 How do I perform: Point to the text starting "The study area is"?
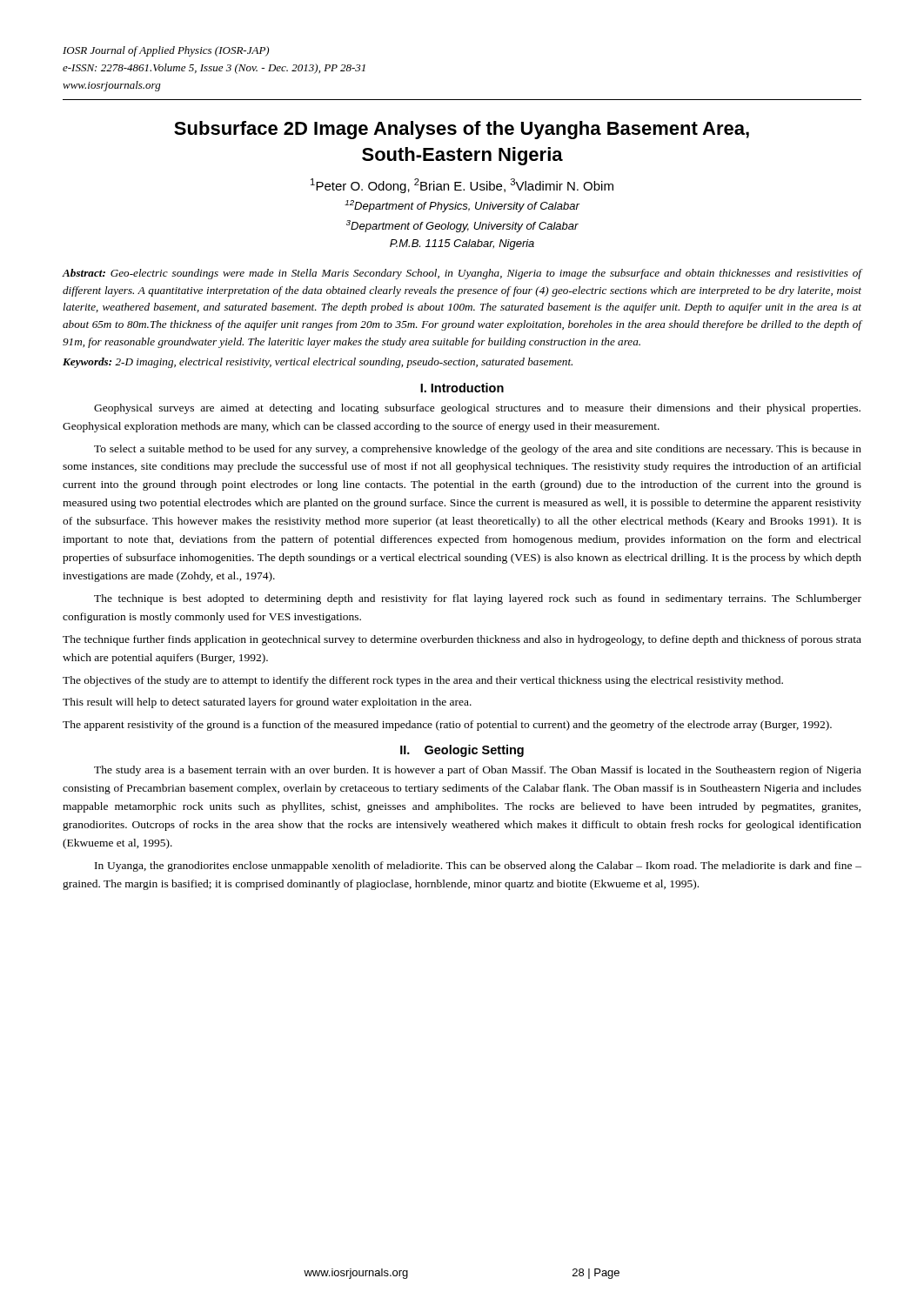point(462,827)
